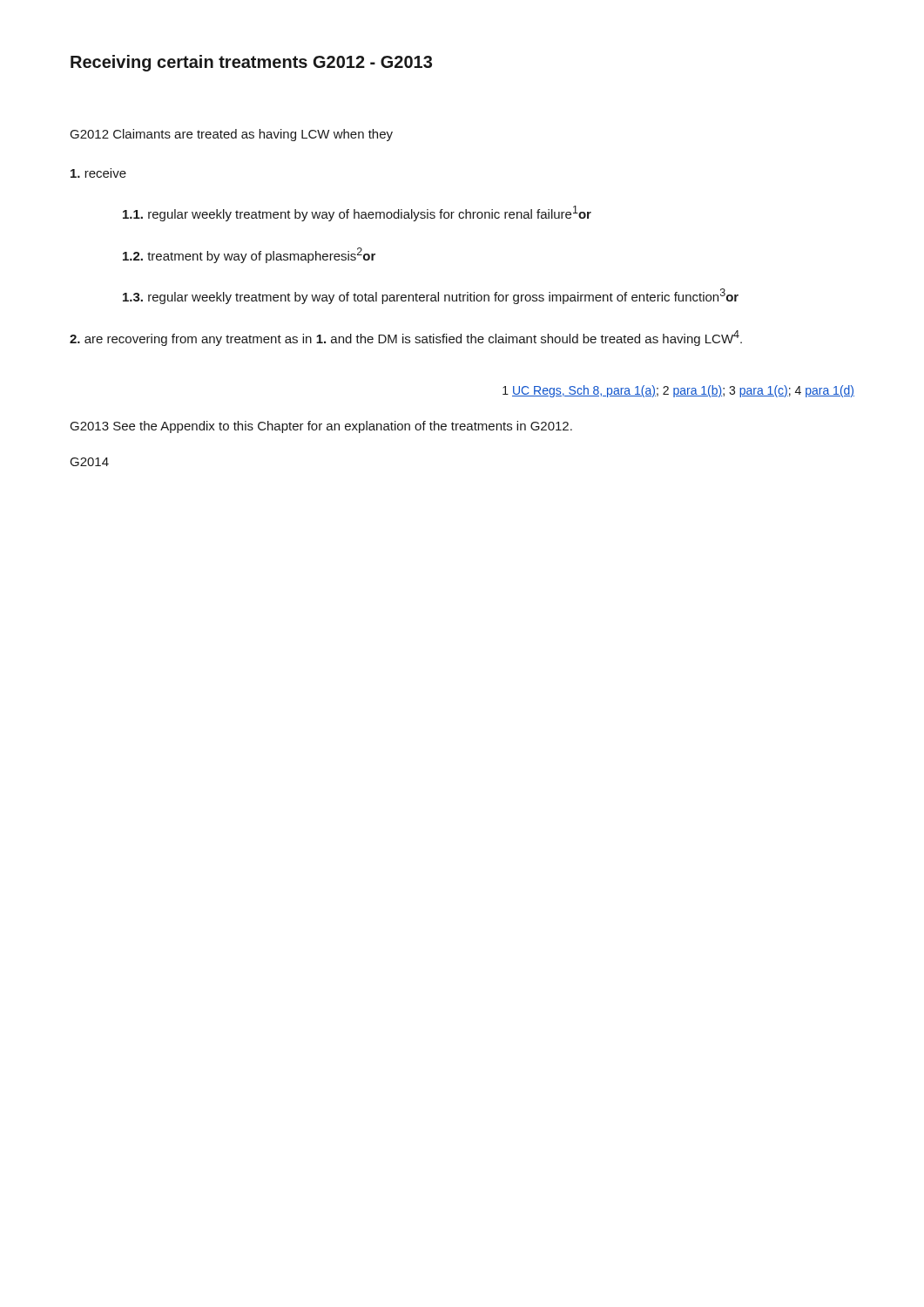924x1307 pixels.
Task: Click the passage that begins "1 UC Regs, Sch 8, para 1(a);"
Action: pos(678,390)
